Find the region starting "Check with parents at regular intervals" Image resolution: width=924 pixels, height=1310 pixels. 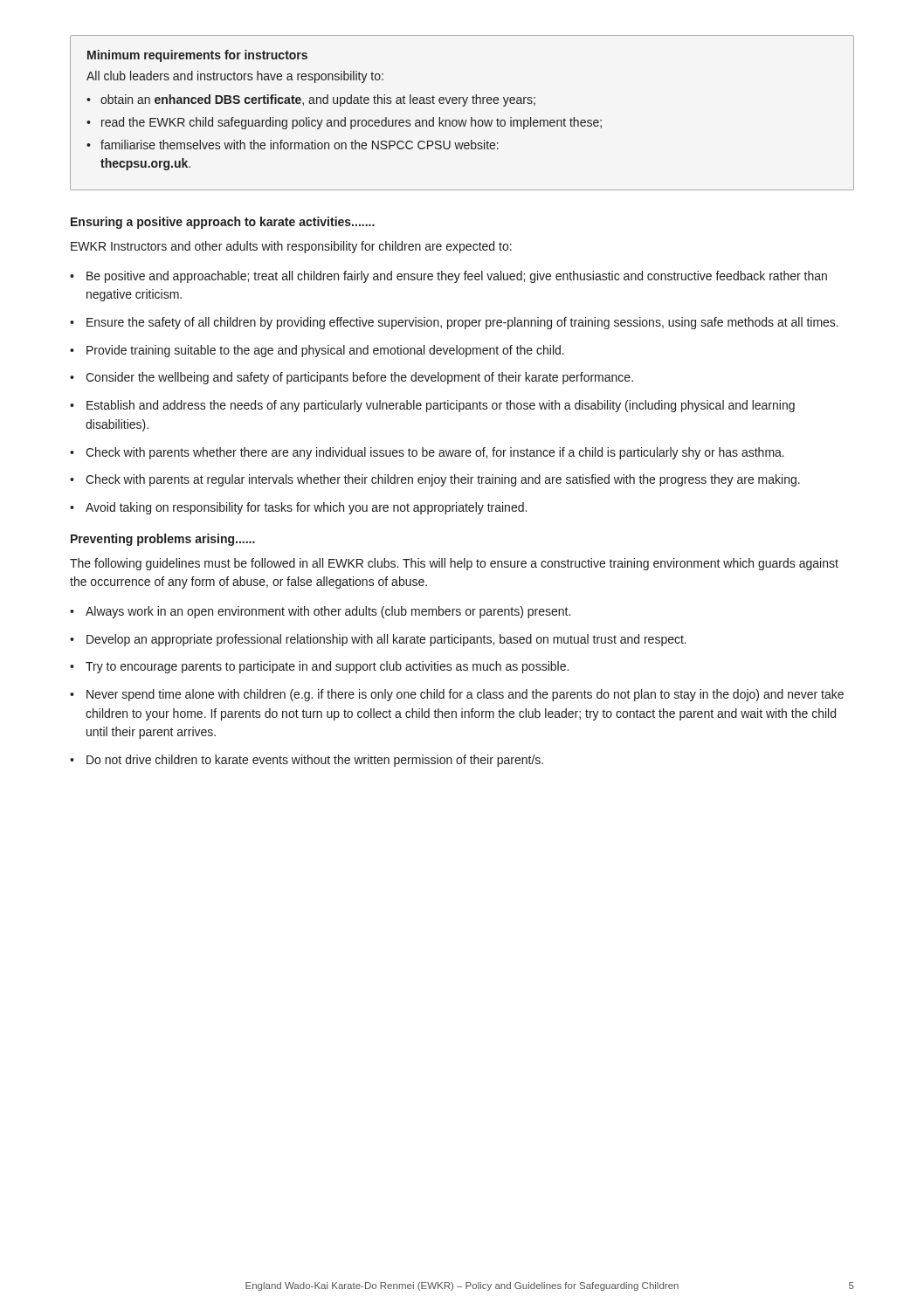(443, 480)
